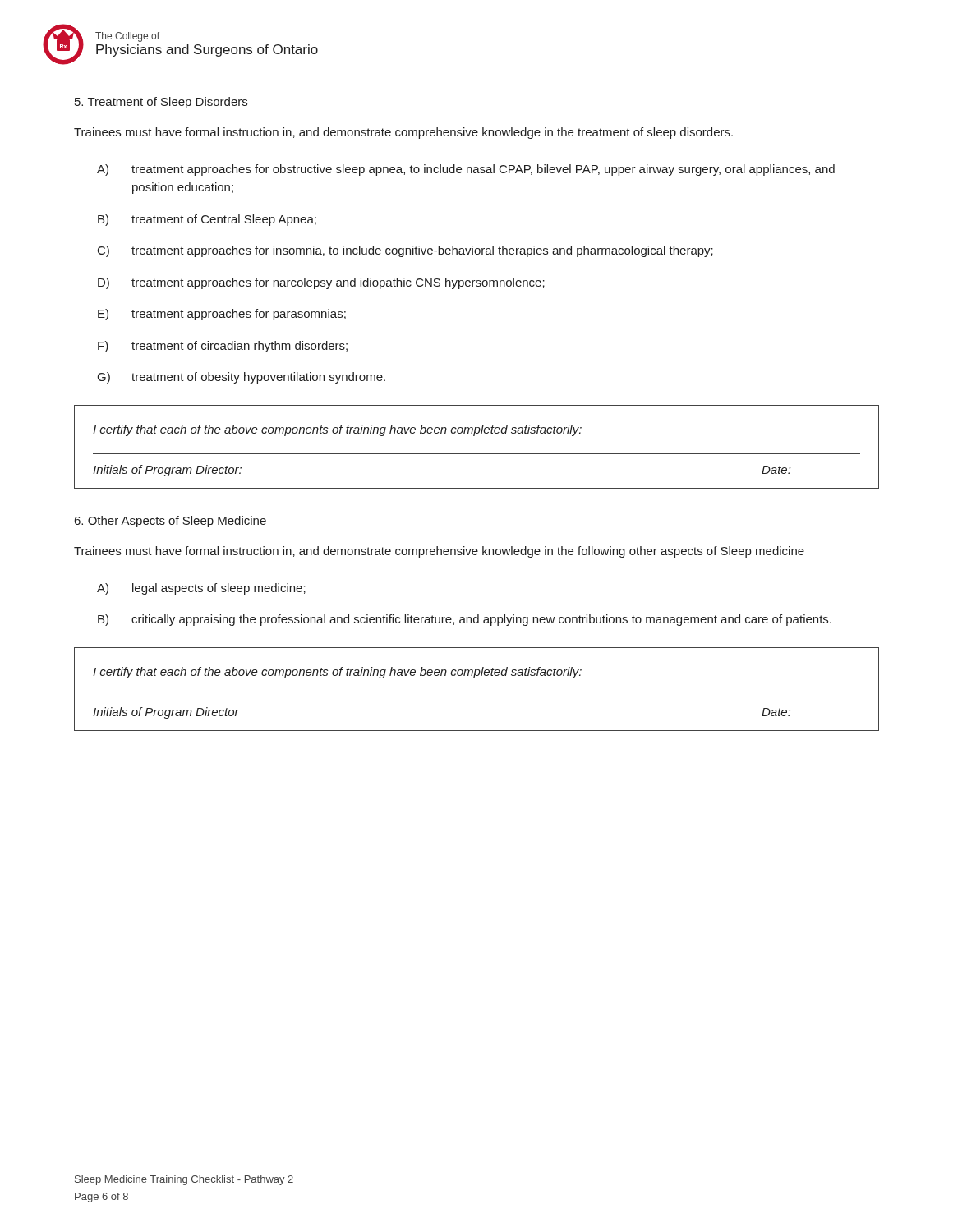Image resolution: width=953 pixels, height=1232 pixels.
Task: Find the block on this page that starts "A) legal aspects"
Action: (x=201, y=589)
